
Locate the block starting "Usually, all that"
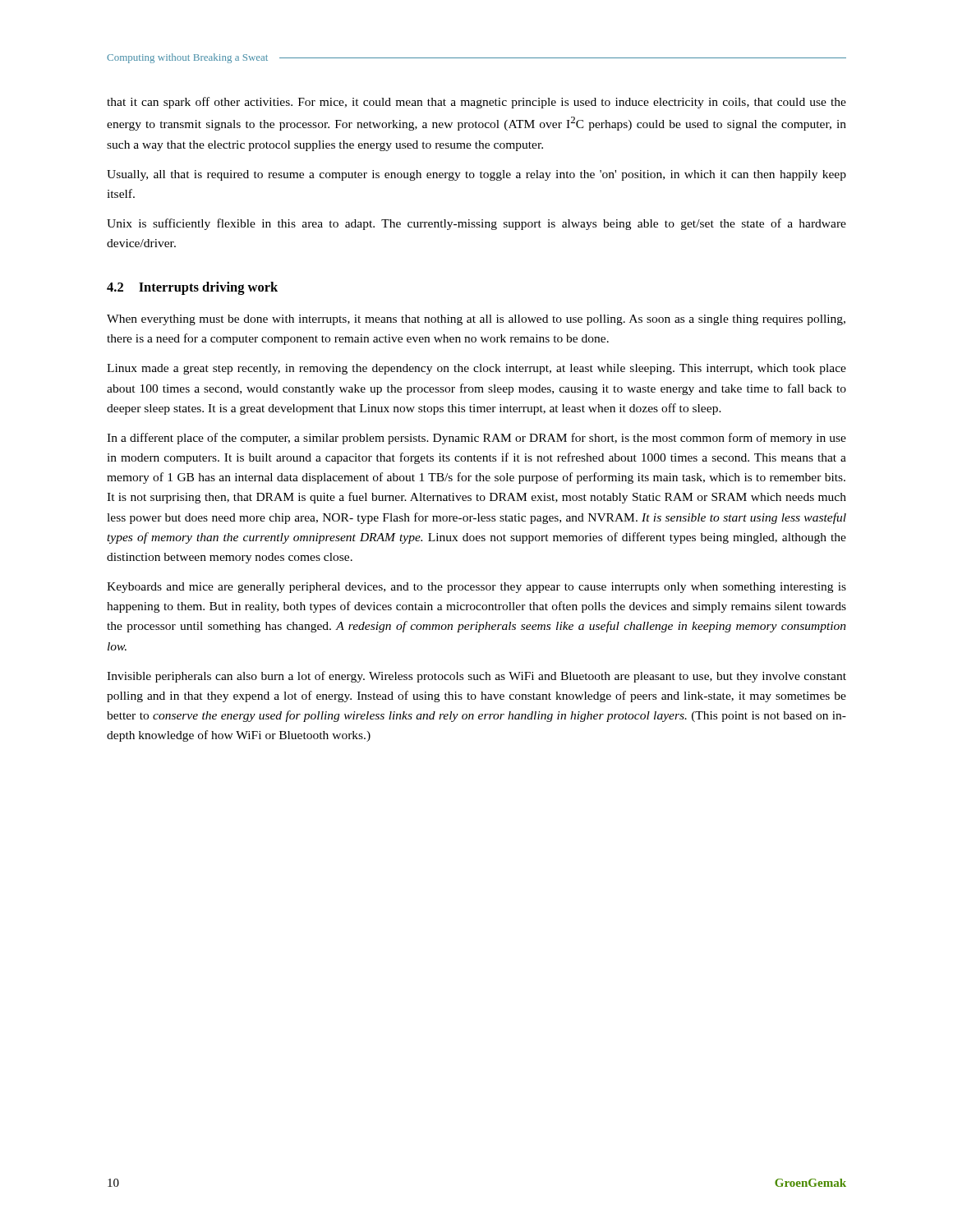click(x=476, y=184)
